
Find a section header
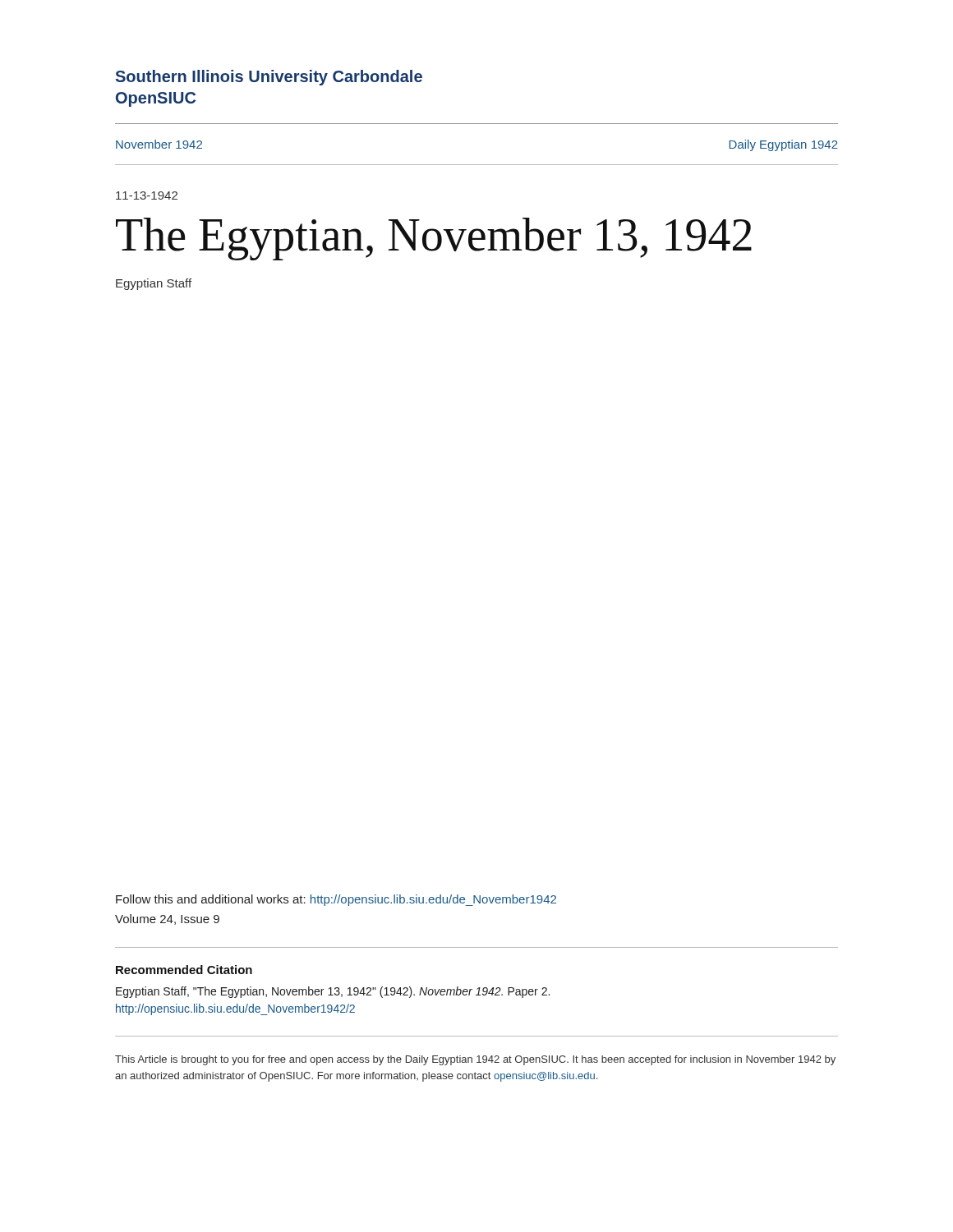tap(184, 969)
